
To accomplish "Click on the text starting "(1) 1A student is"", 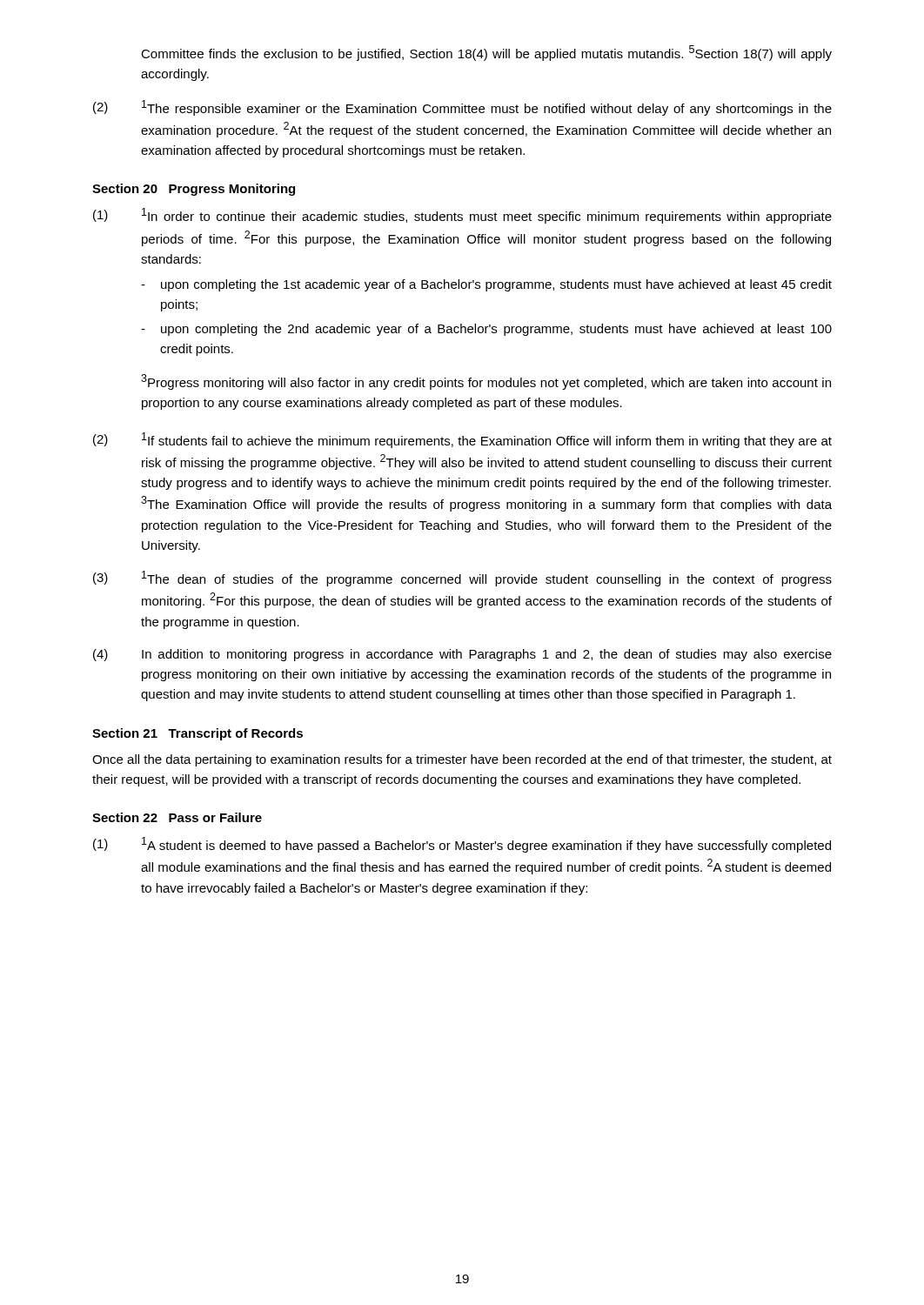I will (462, 866).
